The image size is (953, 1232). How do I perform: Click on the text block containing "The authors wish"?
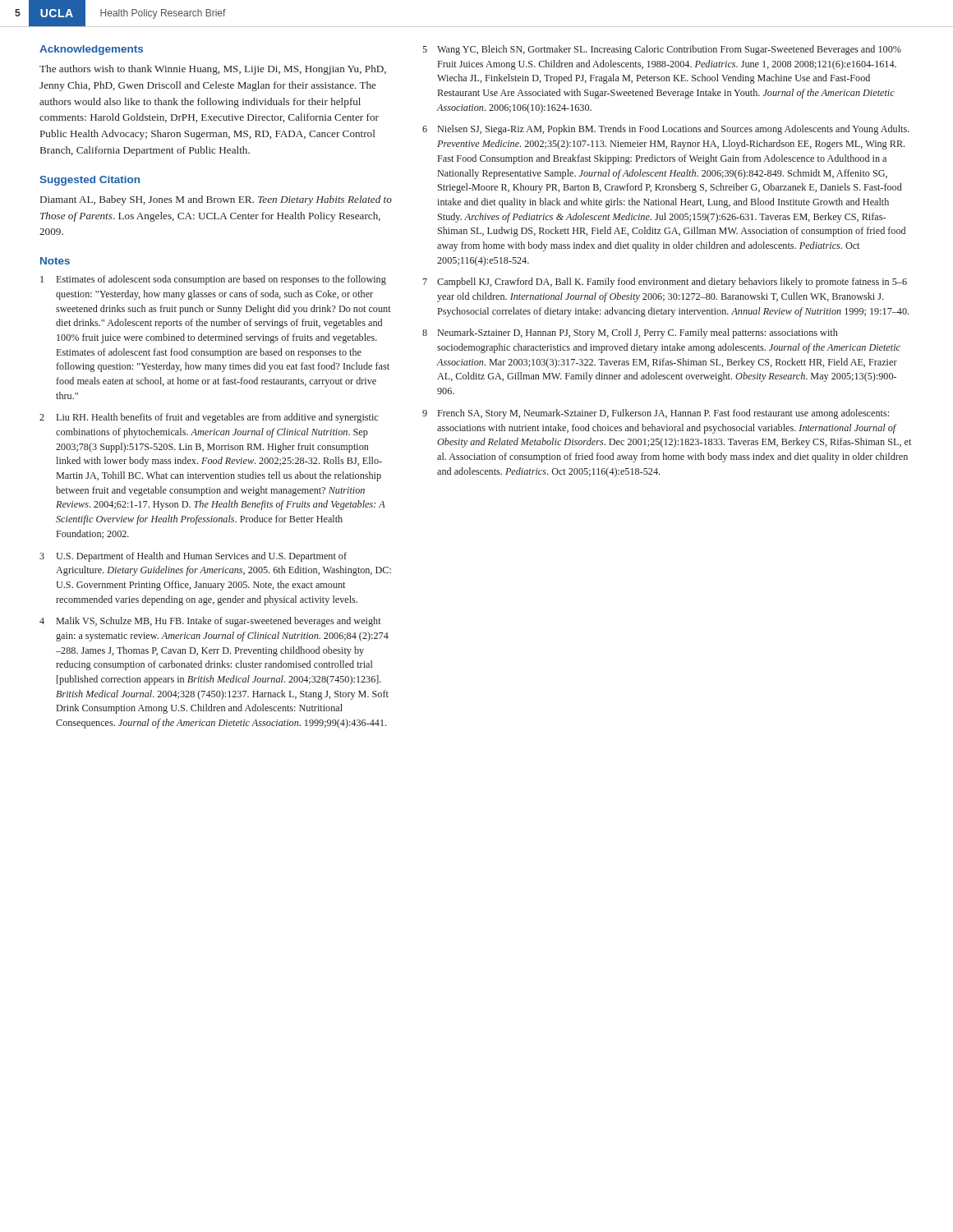(213, 109)
